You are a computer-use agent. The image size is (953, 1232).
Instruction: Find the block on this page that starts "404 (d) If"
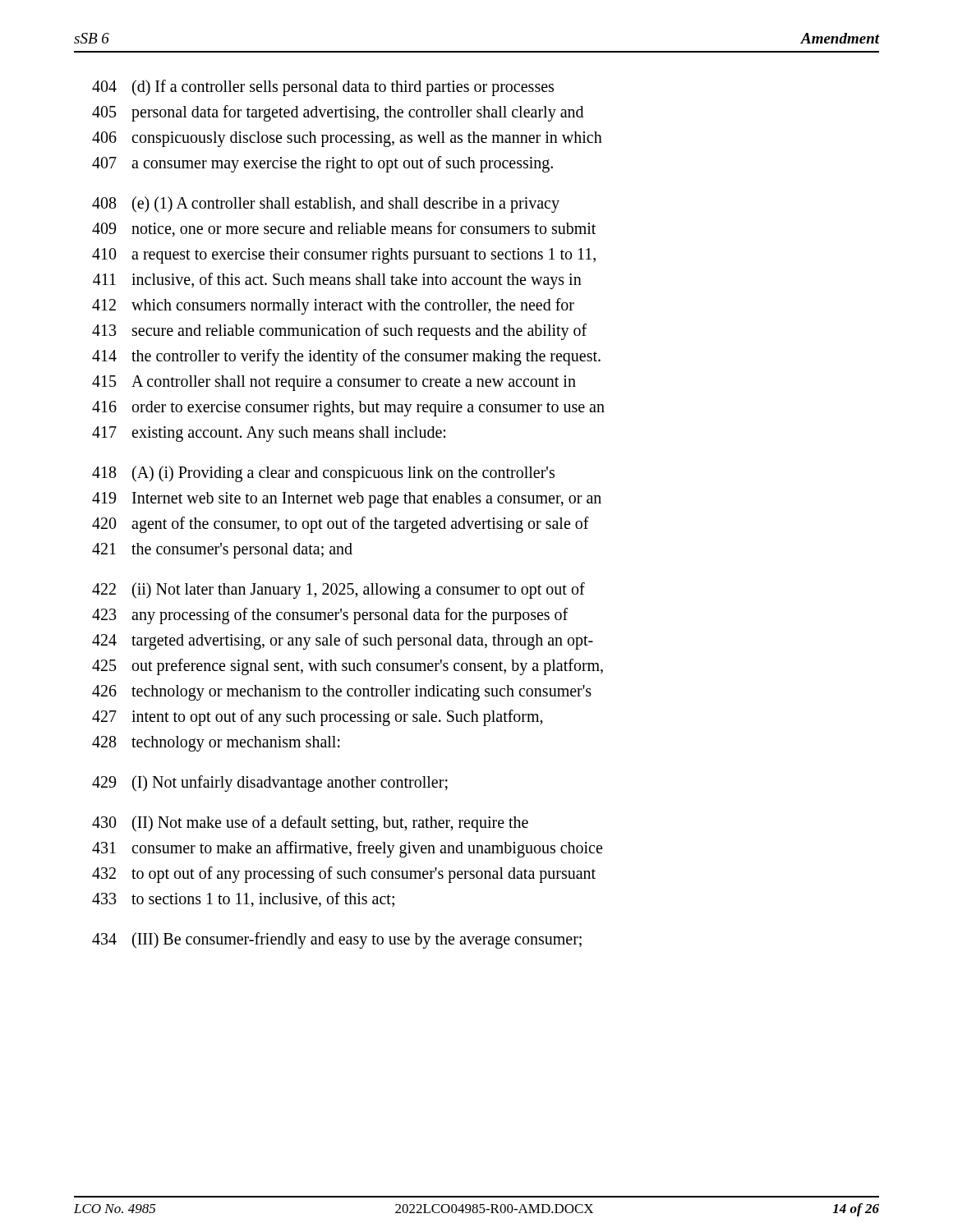476,125
